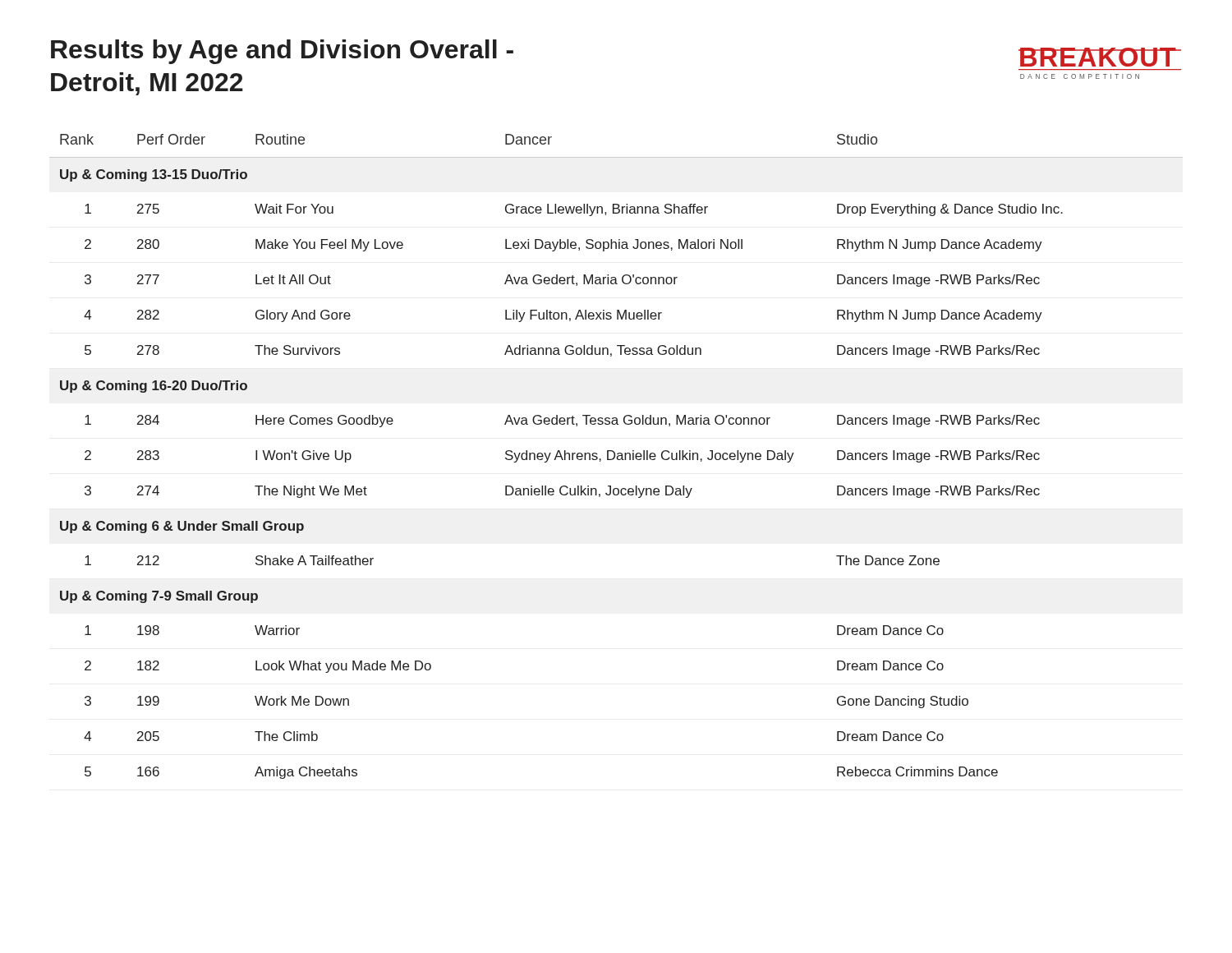
Task: Select the table that reads "Dancers Image -RWB Parks/Rec"
Action: pyautogui.click(x=616, y=457)
